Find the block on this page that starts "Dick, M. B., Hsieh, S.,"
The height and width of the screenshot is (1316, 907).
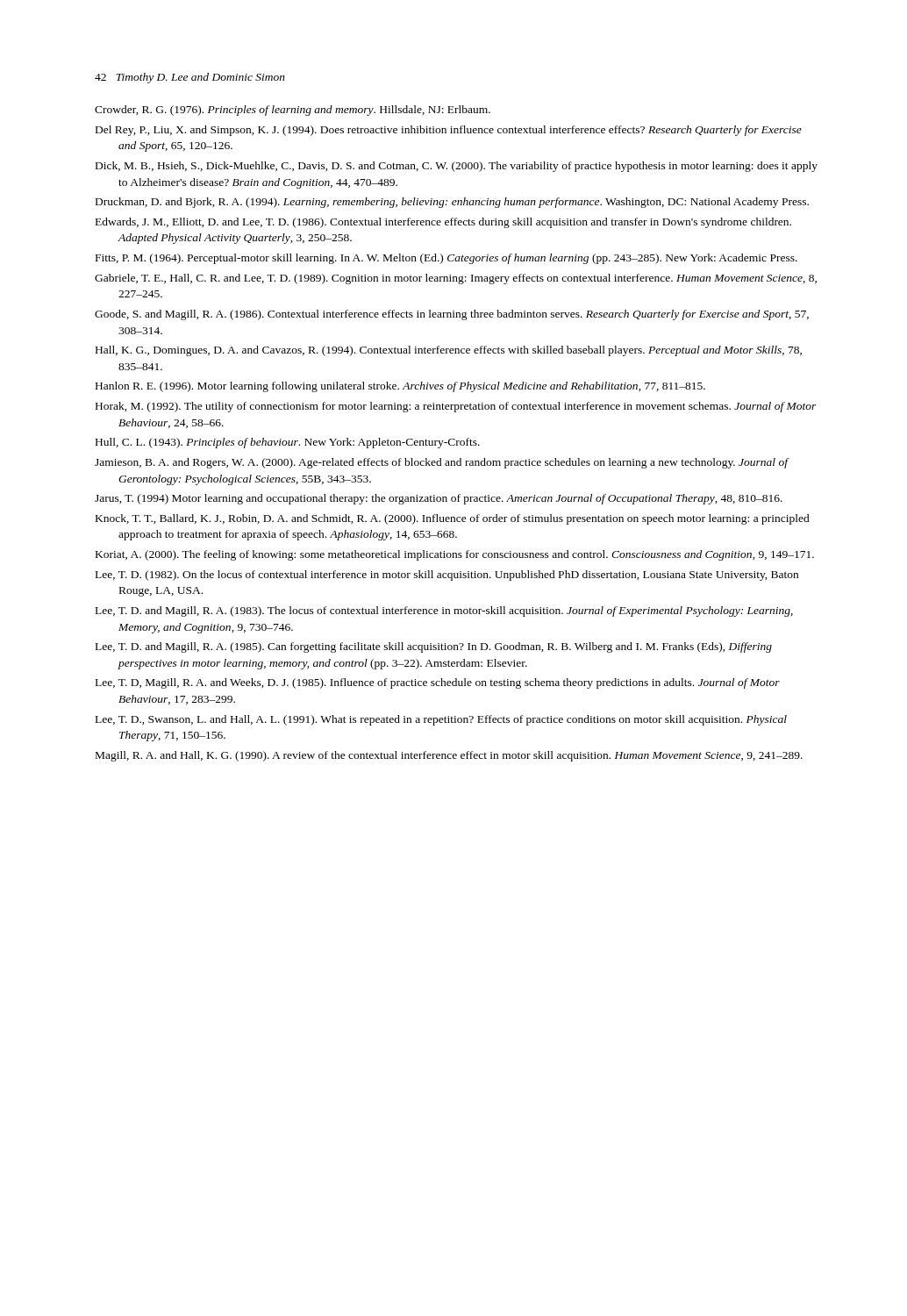point(456,173)
